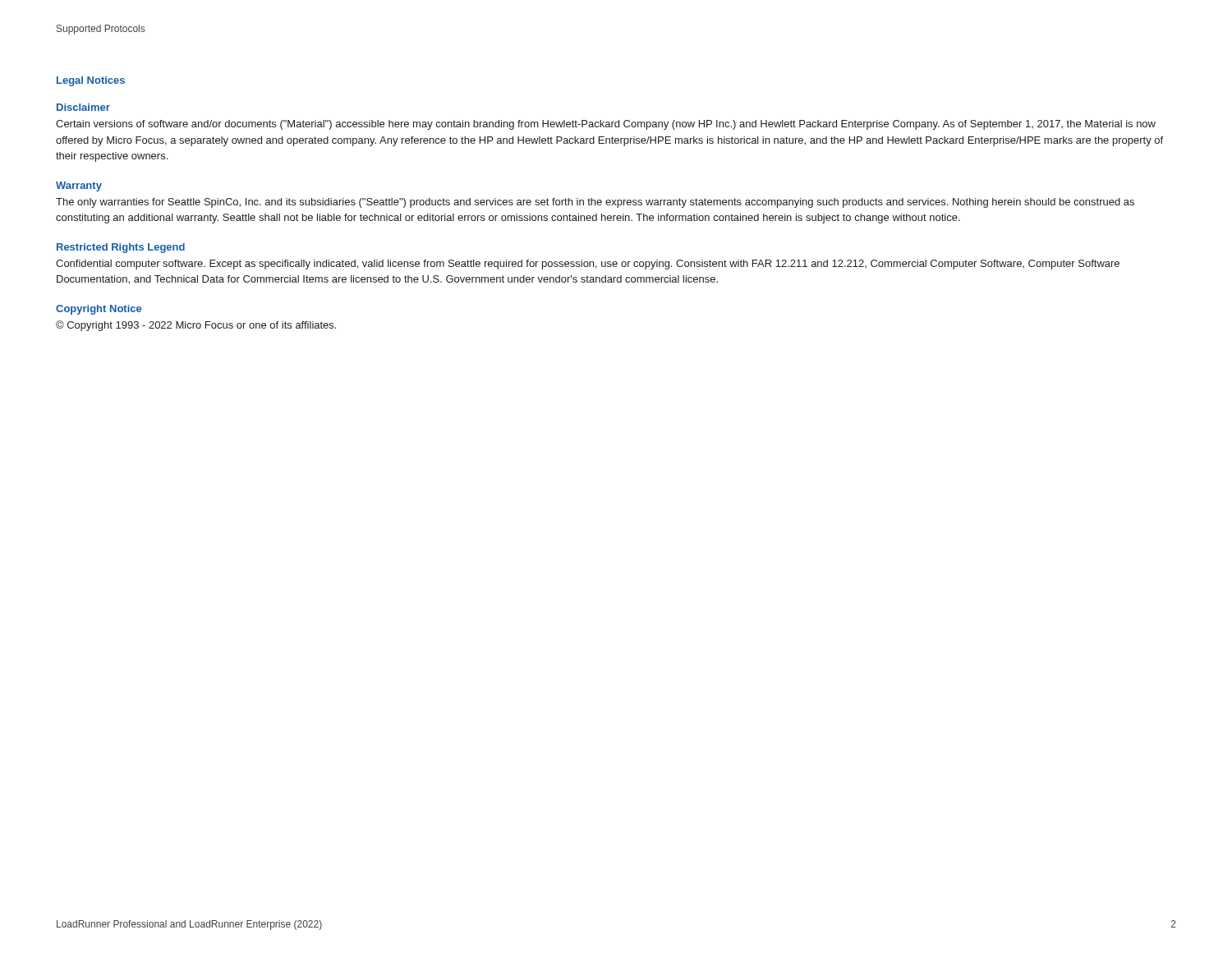Click the passage that begins "The only warranties for Seattle"
Screen dimensions: 953x1232
point(595,209)
